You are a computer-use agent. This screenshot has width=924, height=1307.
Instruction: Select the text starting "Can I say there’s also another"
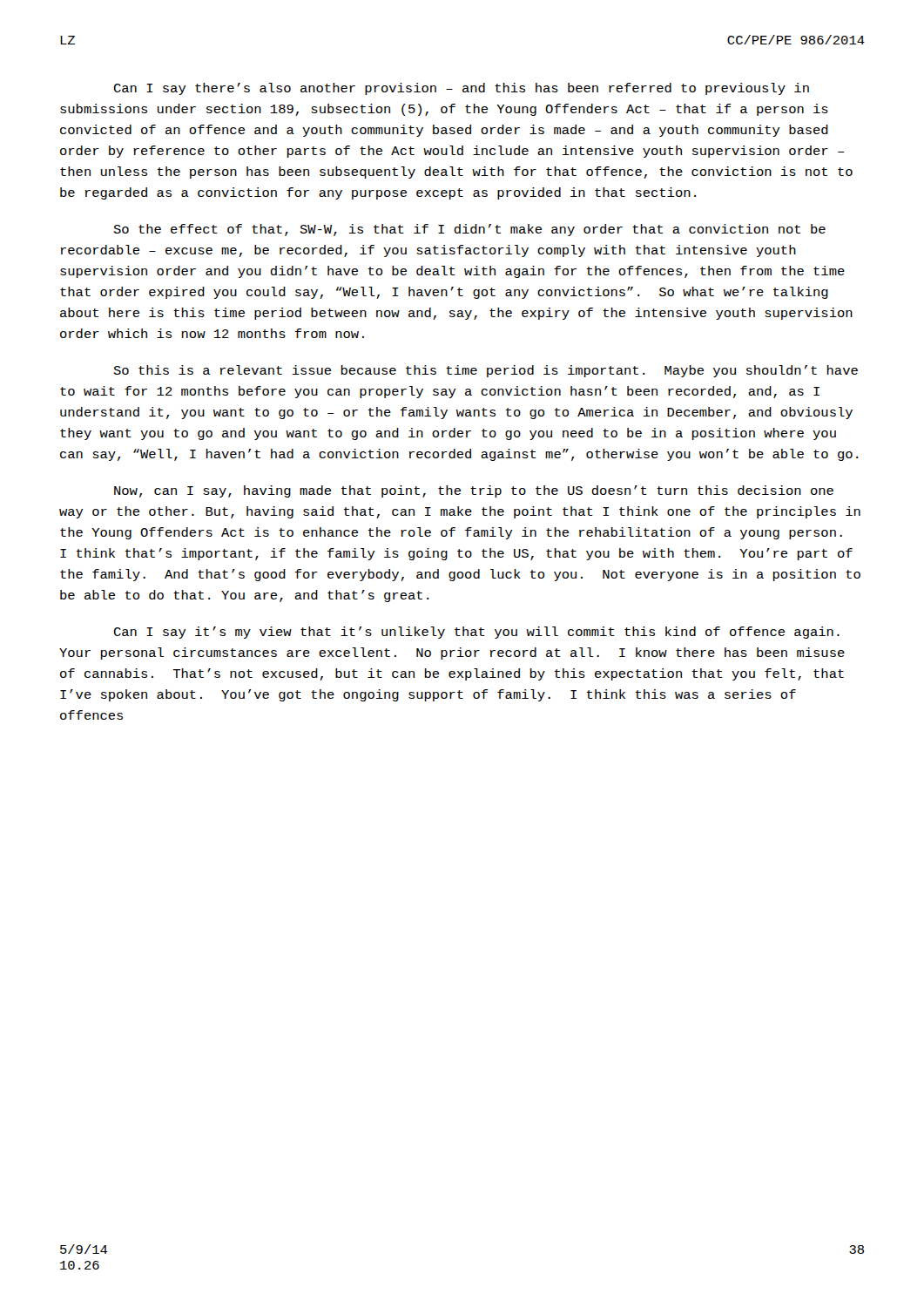tap(462, 141)
